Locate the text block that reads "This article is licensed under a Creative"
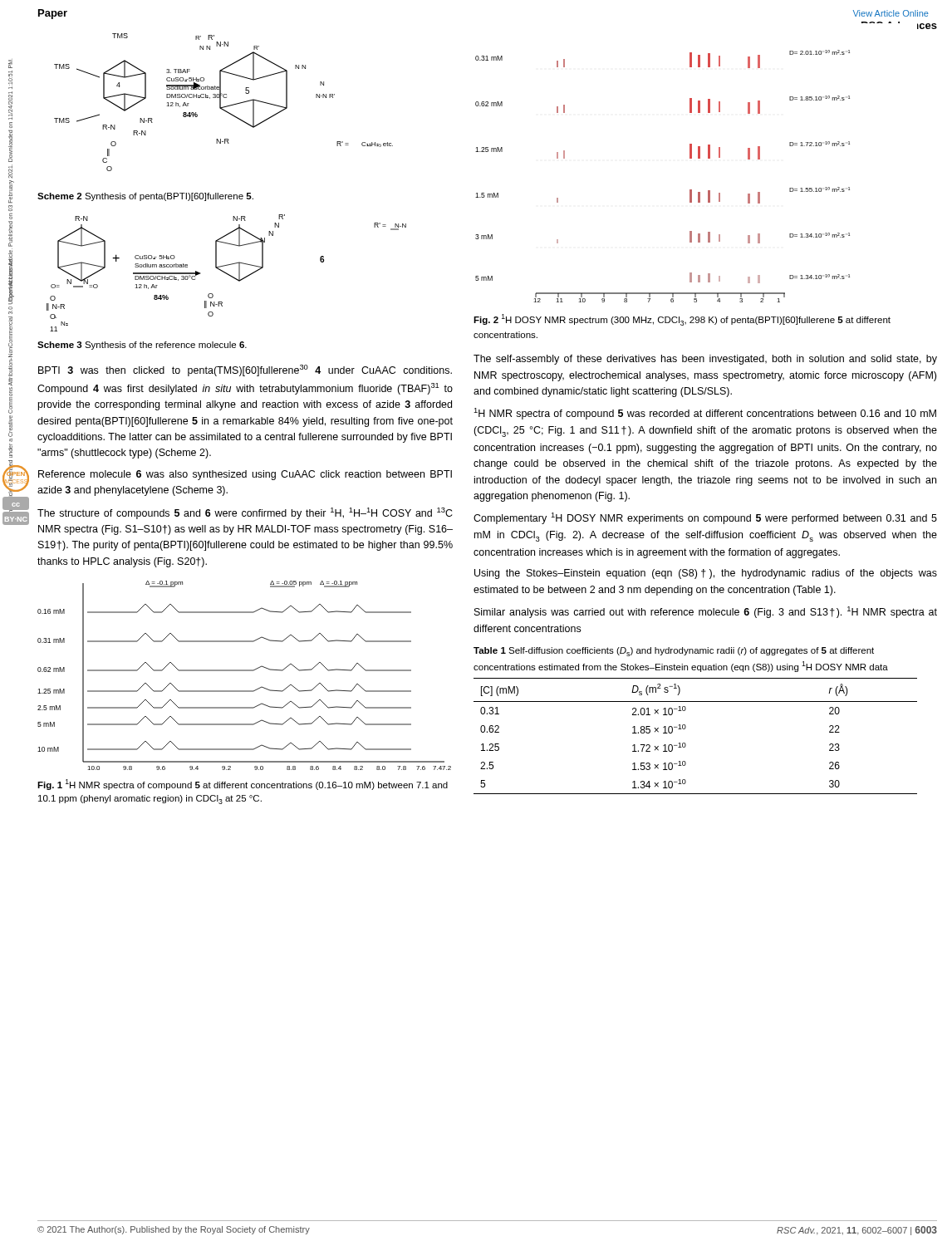The image size is (952, 1246). pyautogui.click(x=10, y=387)
